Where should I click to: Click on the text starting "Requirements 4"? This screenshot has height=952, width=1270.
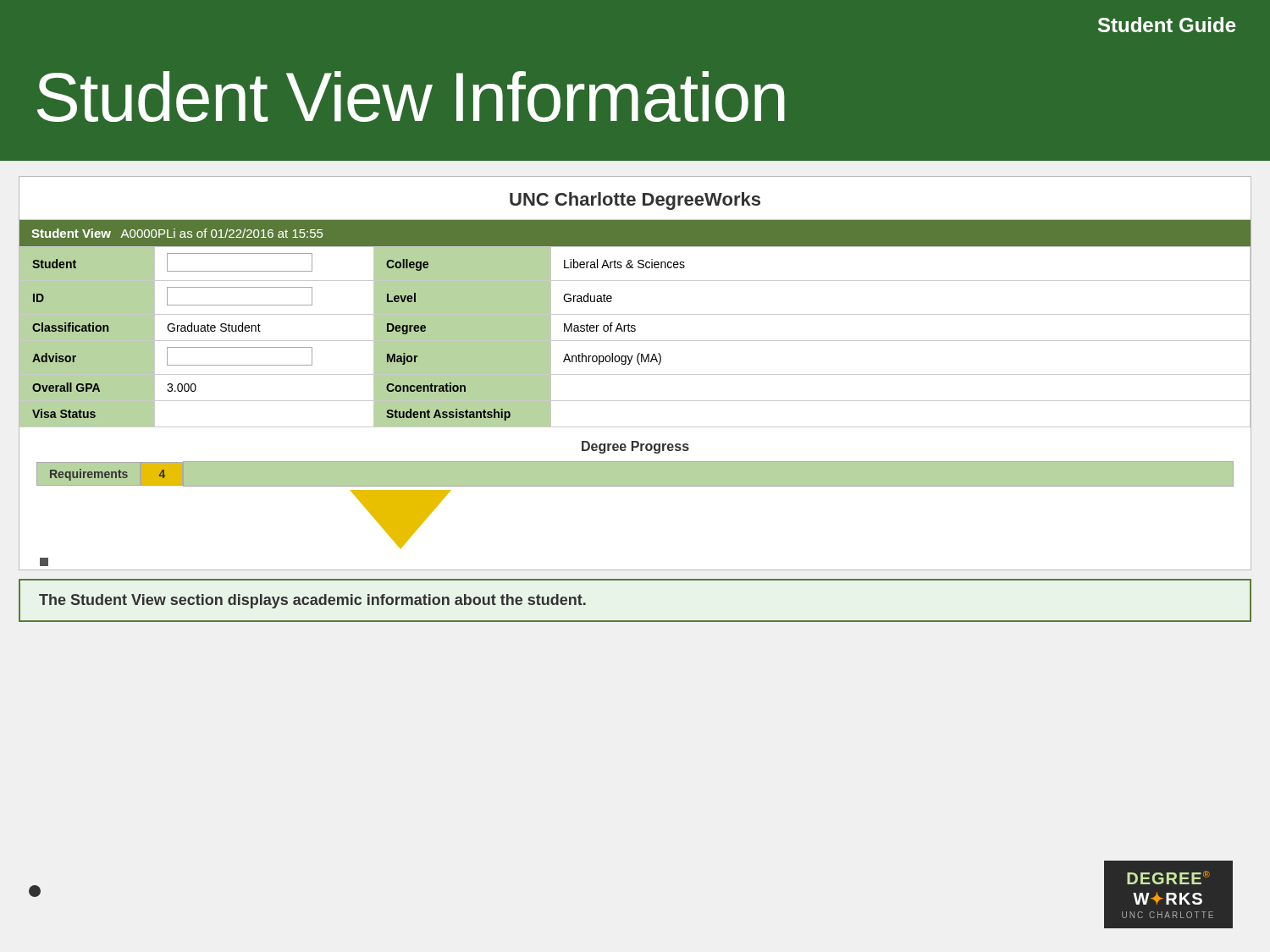[x=108, y=475]
